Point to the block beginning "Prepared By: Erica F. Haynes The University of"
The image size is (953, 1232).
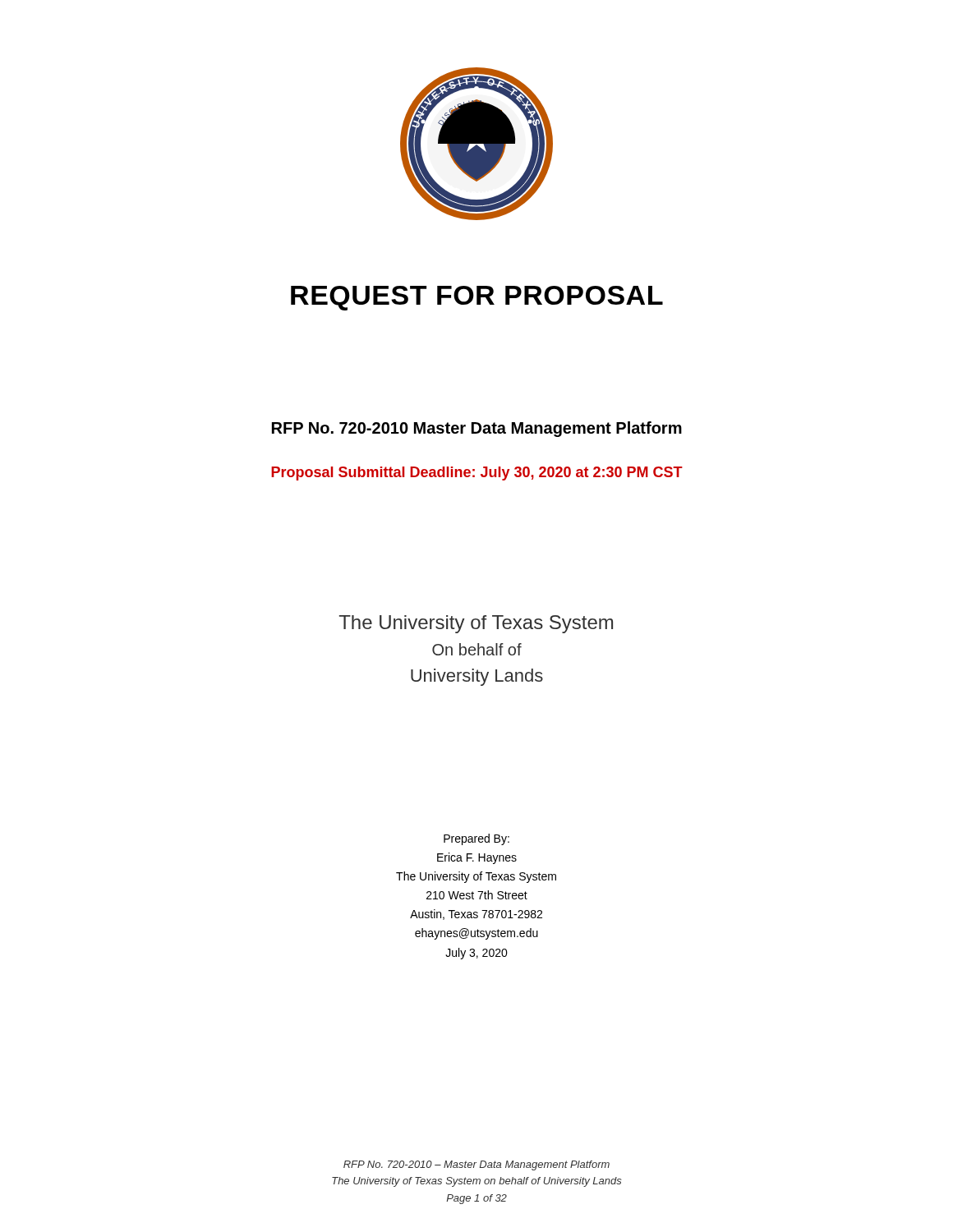pyautogui.click(x=476, y=896)
